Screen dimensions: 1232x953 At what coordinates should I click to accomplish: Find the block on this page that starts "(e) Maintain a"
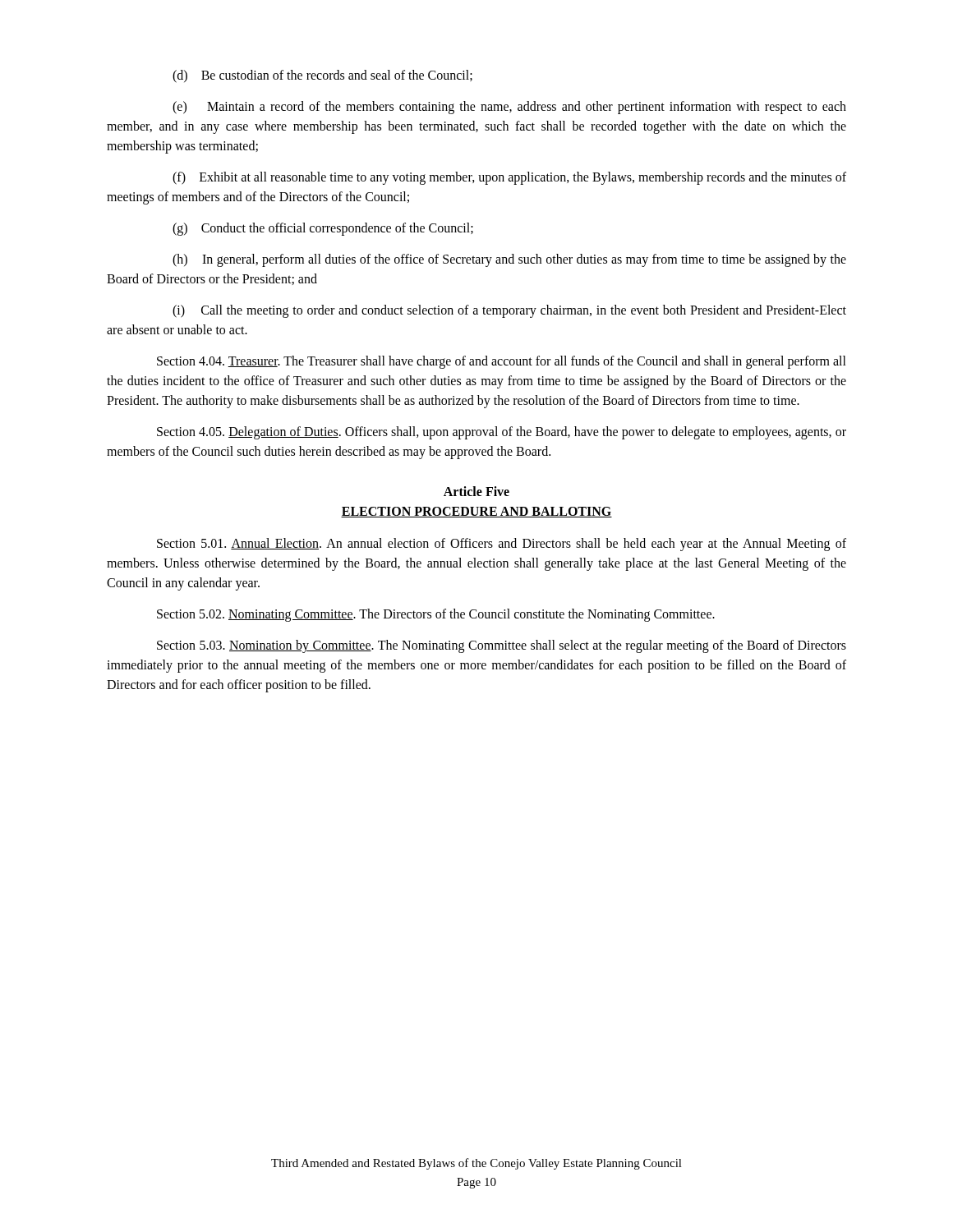(476, 127)
